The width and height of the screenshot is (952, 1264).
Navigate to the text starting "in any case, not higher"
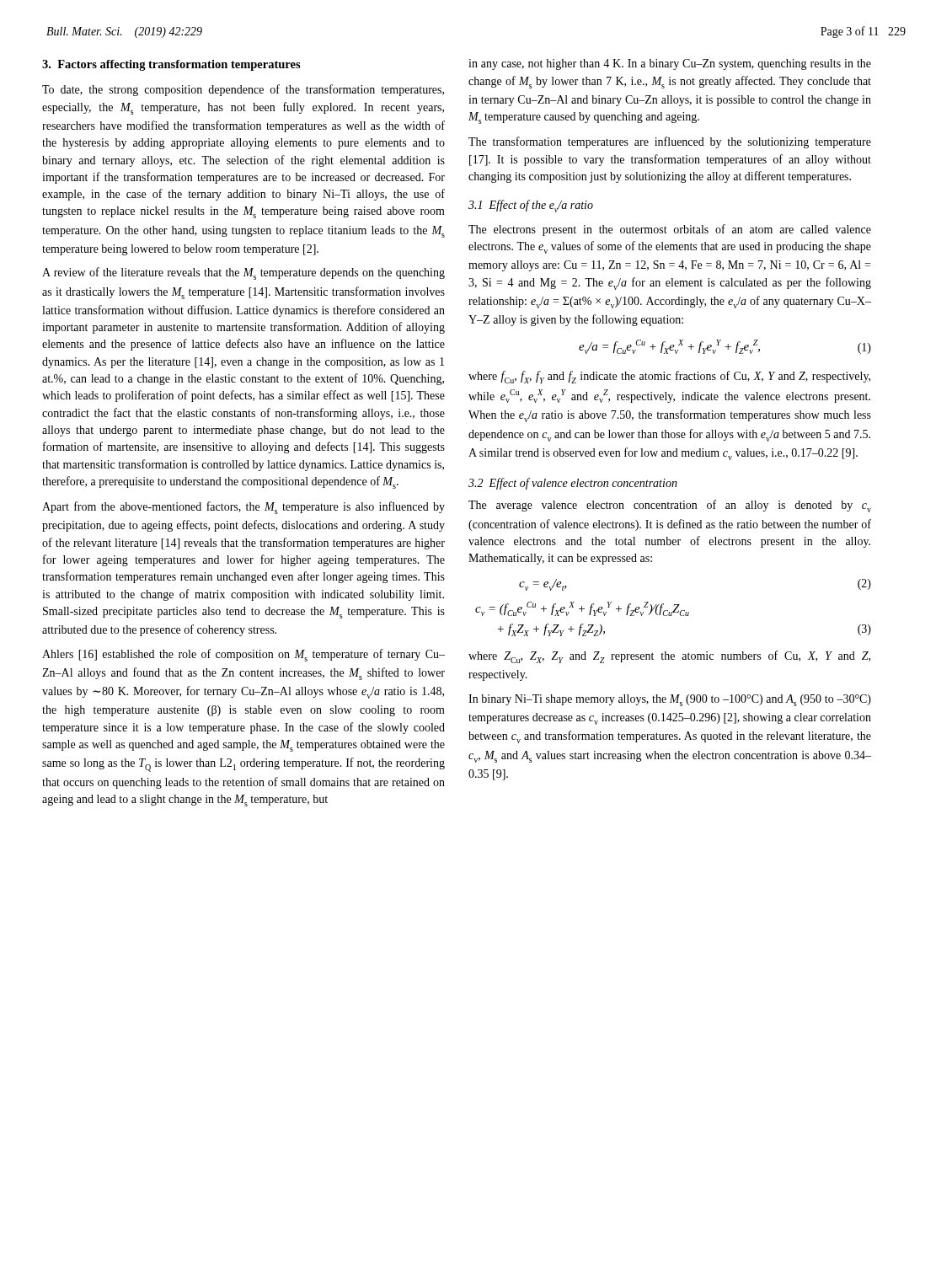[670, 92]
